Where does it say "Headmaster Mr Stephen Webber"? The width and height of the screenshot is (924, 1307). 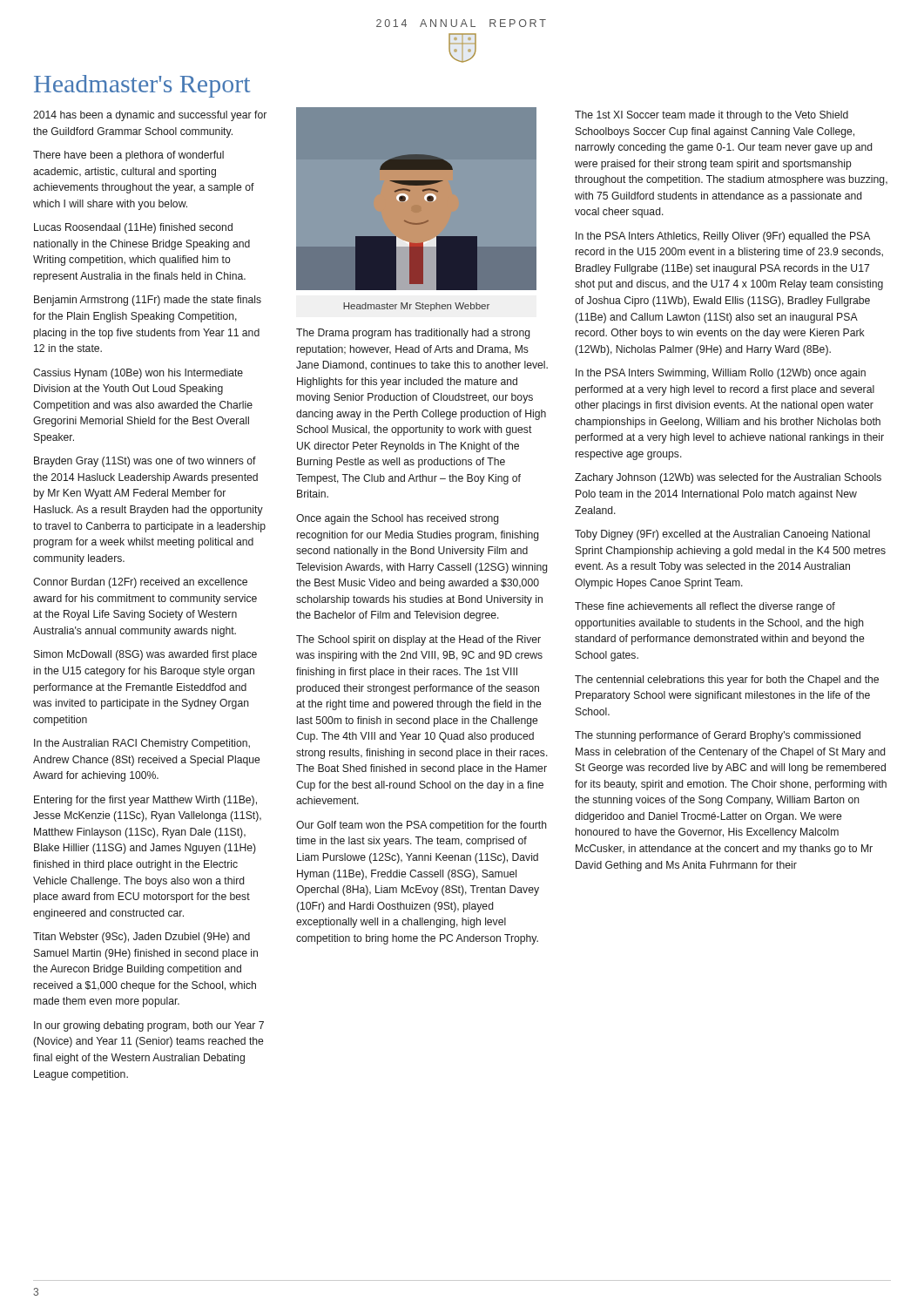[416, 305]
